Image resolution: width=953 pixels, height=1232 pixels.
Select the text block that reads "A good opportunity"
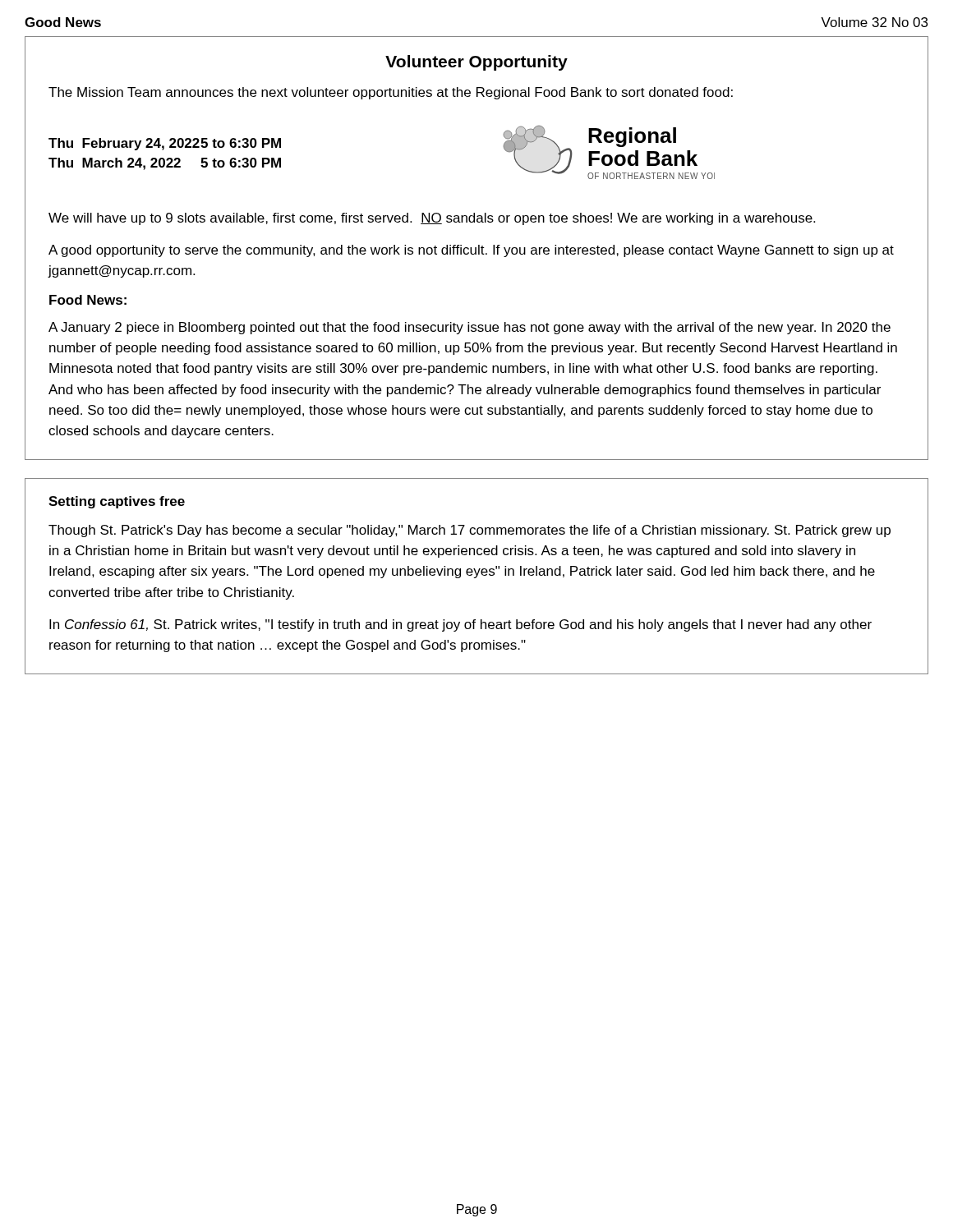pyautogui.click(x=471, y=260)
